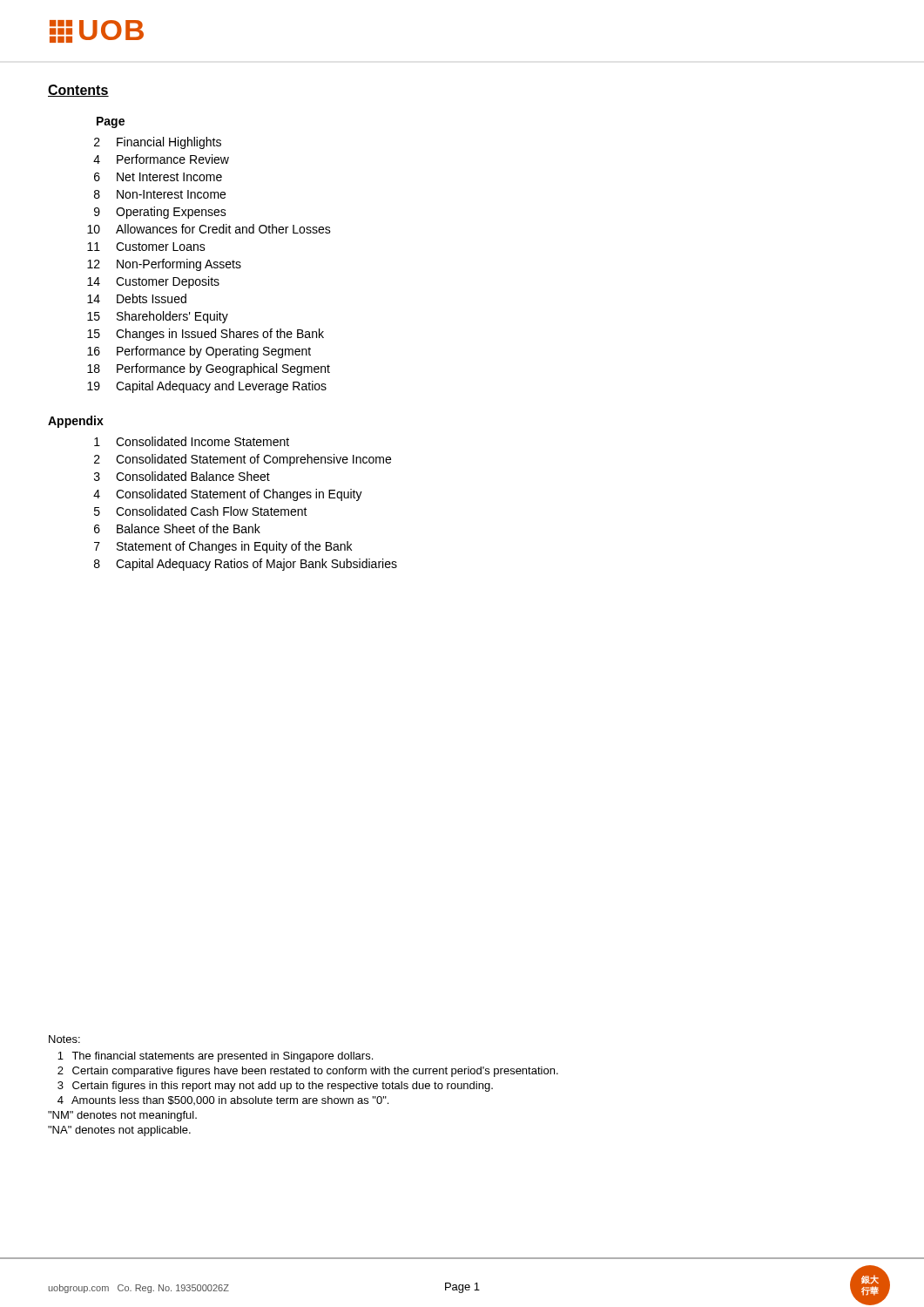Click on the list item that reads "2Financial Highlights"
This screenshot has height=1307, width=924.
tap(158, 143)
